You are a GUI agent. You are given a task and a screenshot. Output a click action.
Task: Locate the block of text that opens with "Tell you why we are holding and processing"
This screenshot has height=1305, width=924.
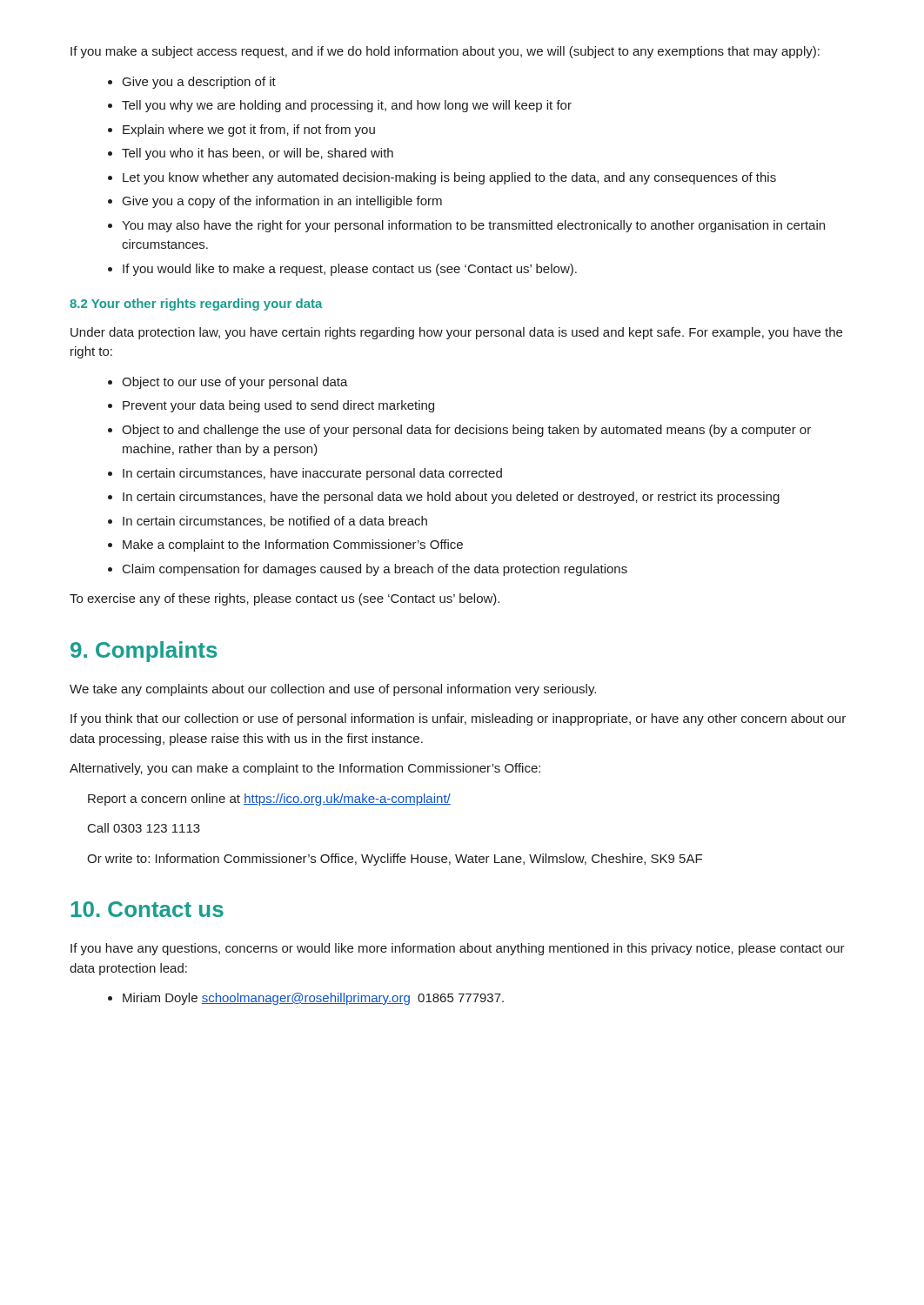(488, 105)
